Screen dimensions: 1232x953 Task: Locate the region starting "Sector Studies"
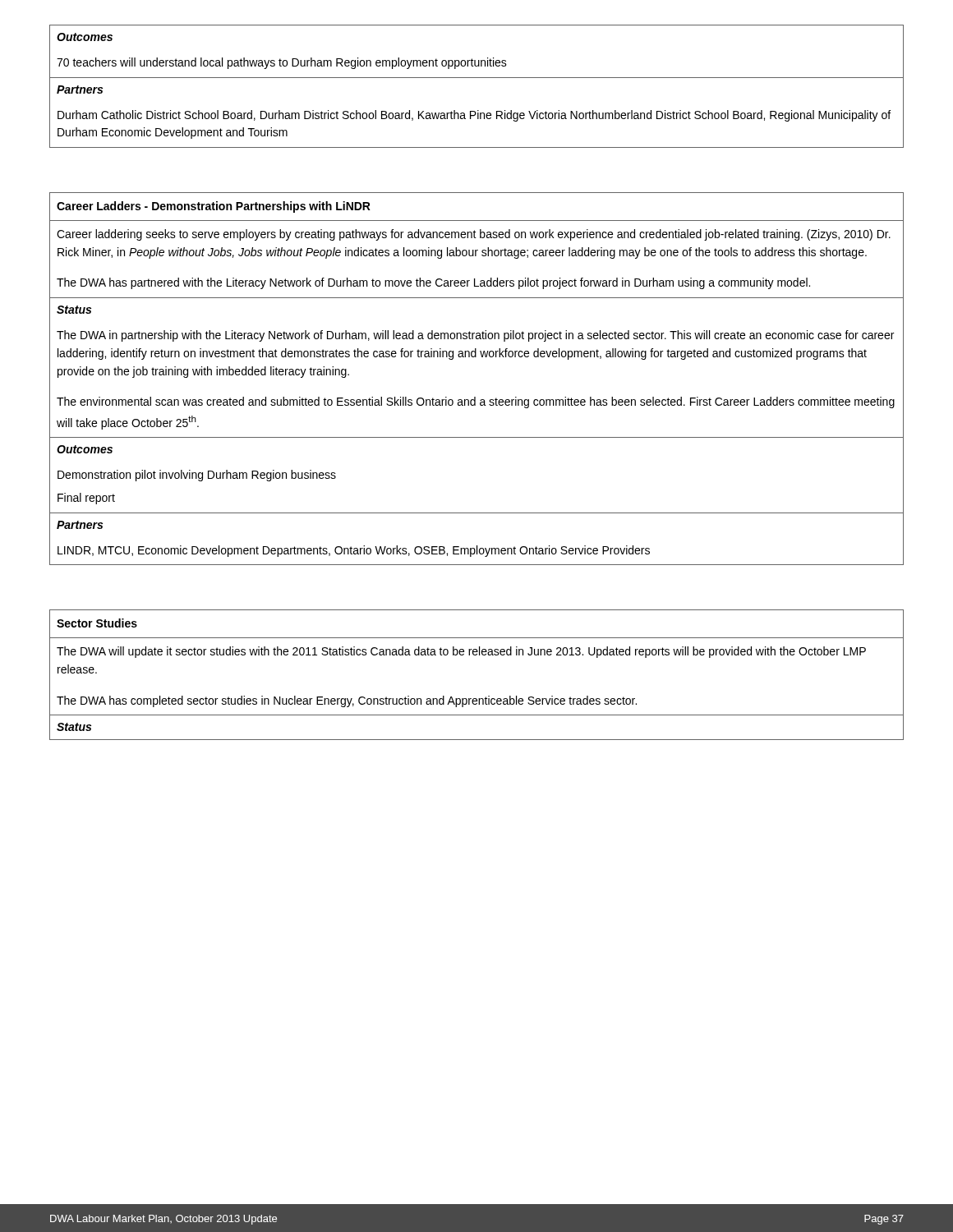[x=97, y=624]
